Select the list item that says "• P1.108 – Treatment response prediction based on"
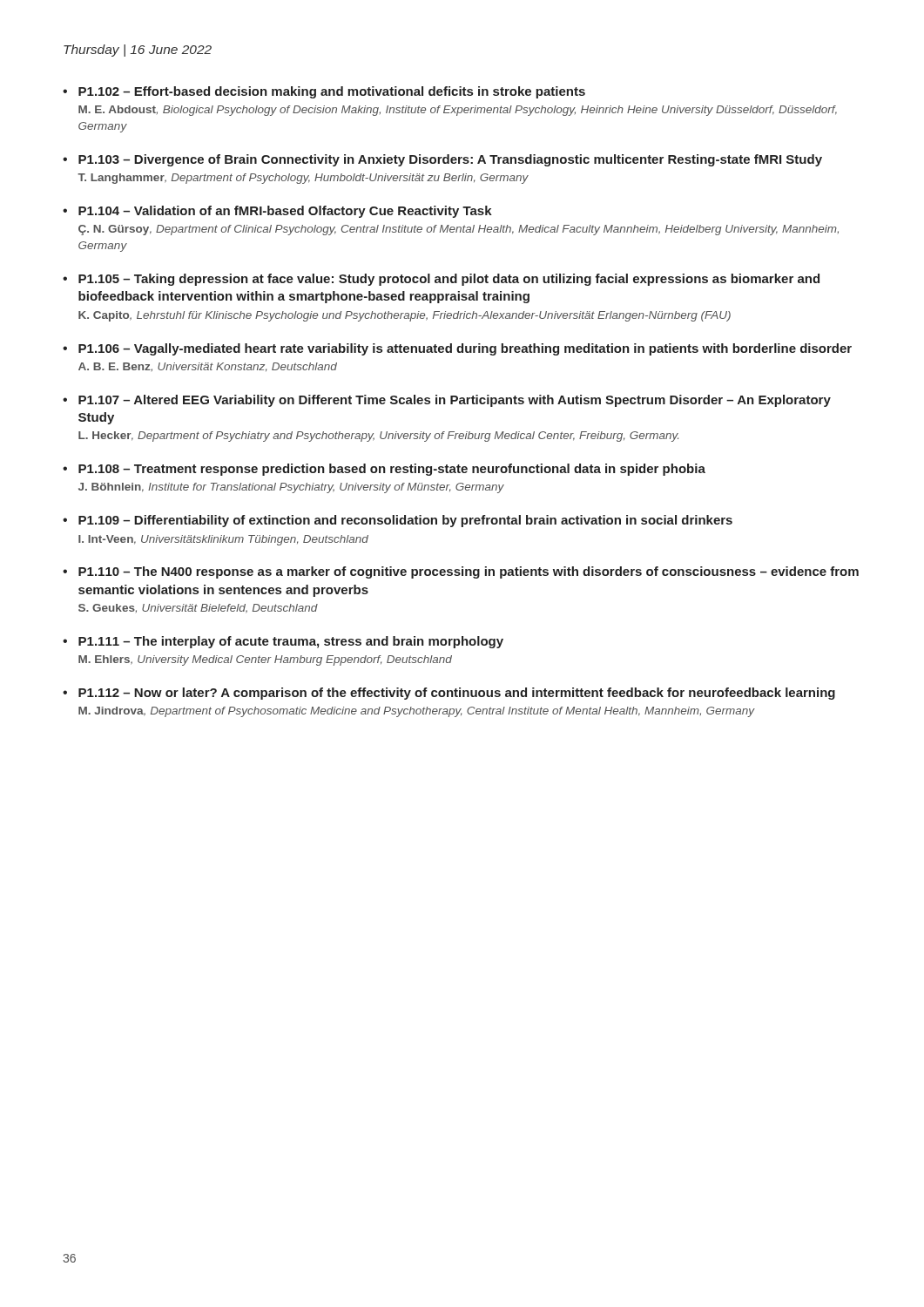This screenshot has height=1307, width=924. pyautogui.click(x=462, y=478)
